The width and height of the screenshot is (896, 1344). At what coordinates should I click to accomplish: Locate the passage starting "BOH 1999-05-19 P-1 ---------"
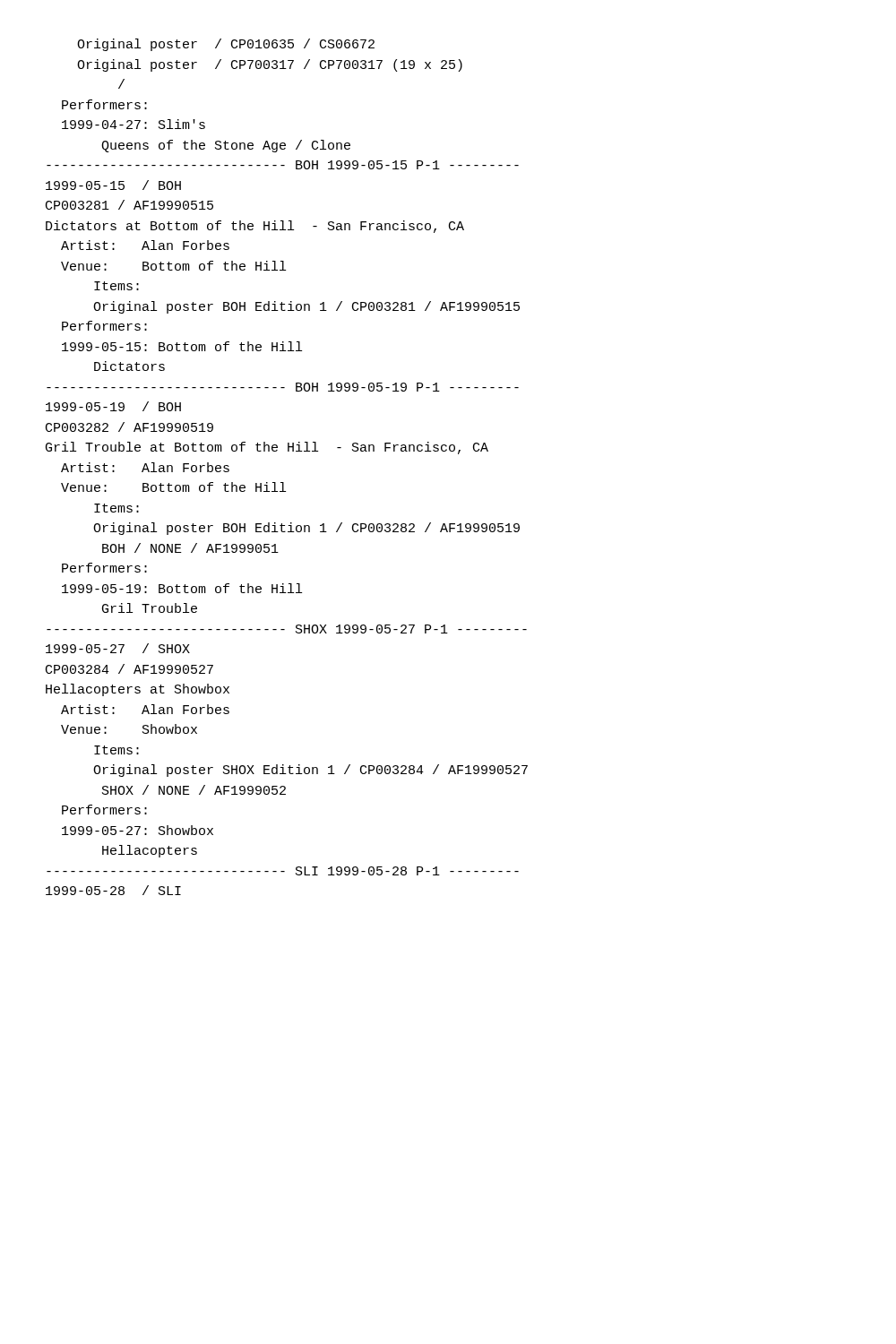pyautogui.click(x=283, y=499)
